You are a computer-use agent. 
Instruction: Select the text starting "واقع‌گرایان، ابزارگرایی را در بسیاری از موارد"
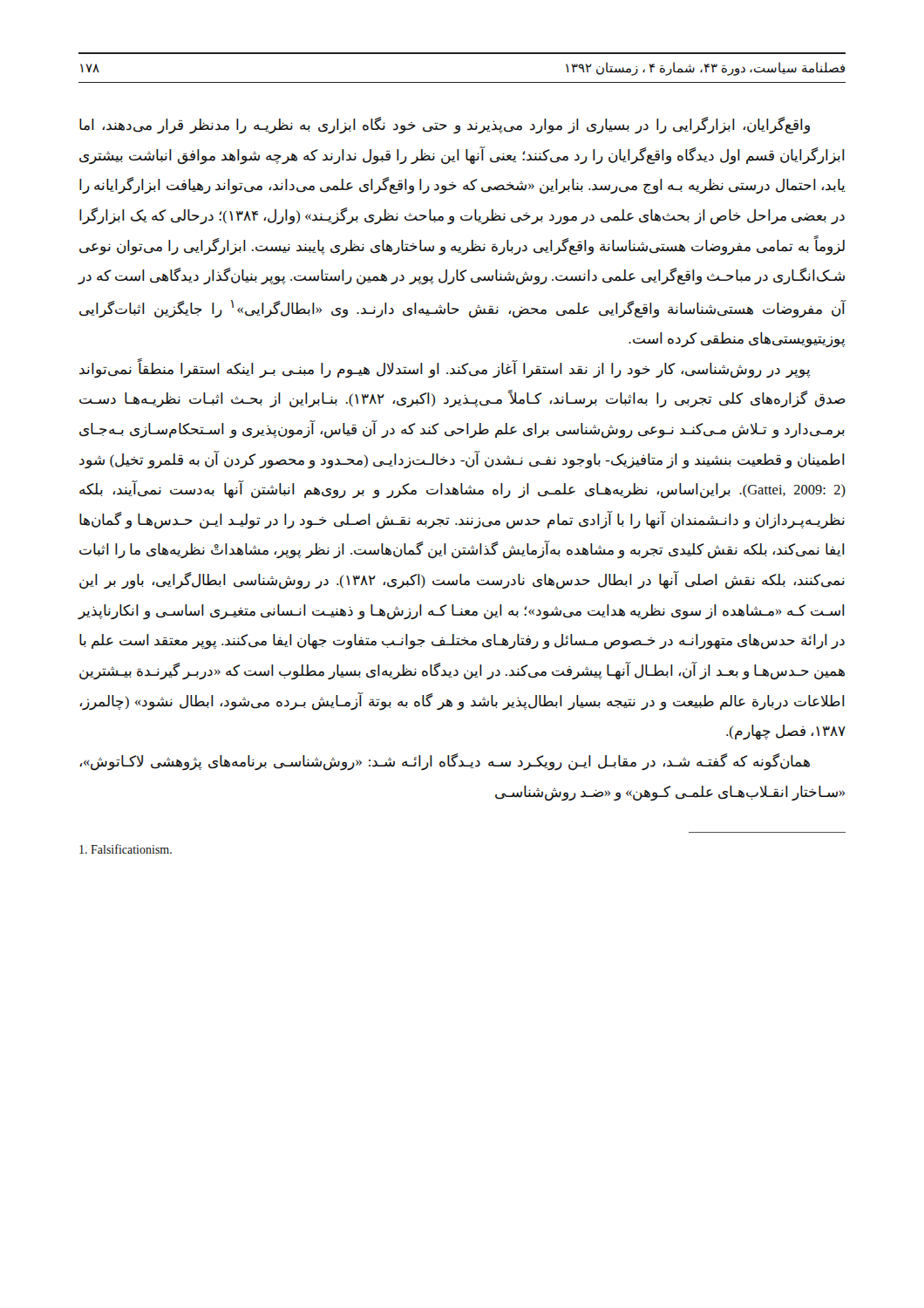[x=462, y=459]
